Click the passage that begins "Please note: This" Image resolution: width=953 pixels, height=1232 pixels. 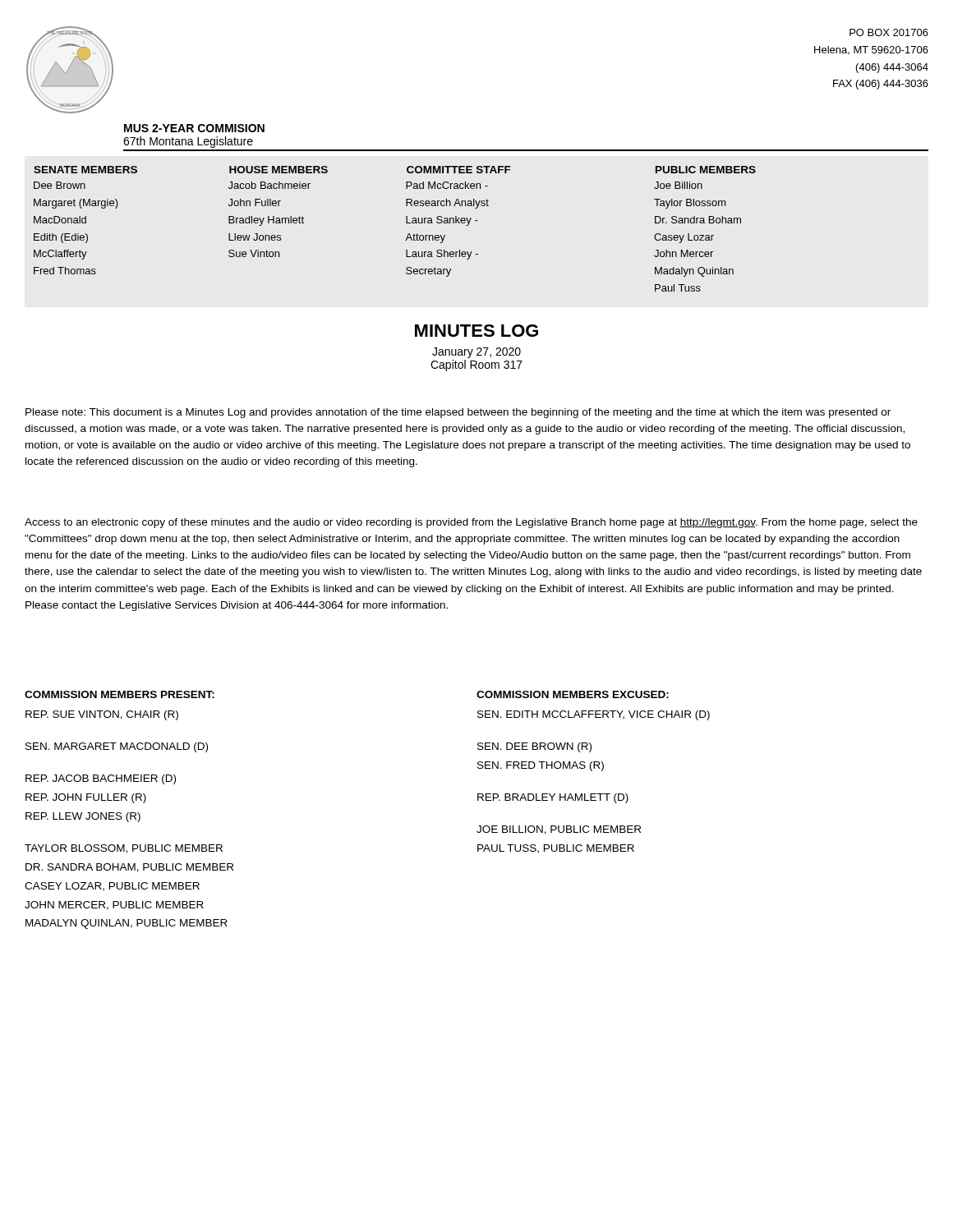click(476, 437)
